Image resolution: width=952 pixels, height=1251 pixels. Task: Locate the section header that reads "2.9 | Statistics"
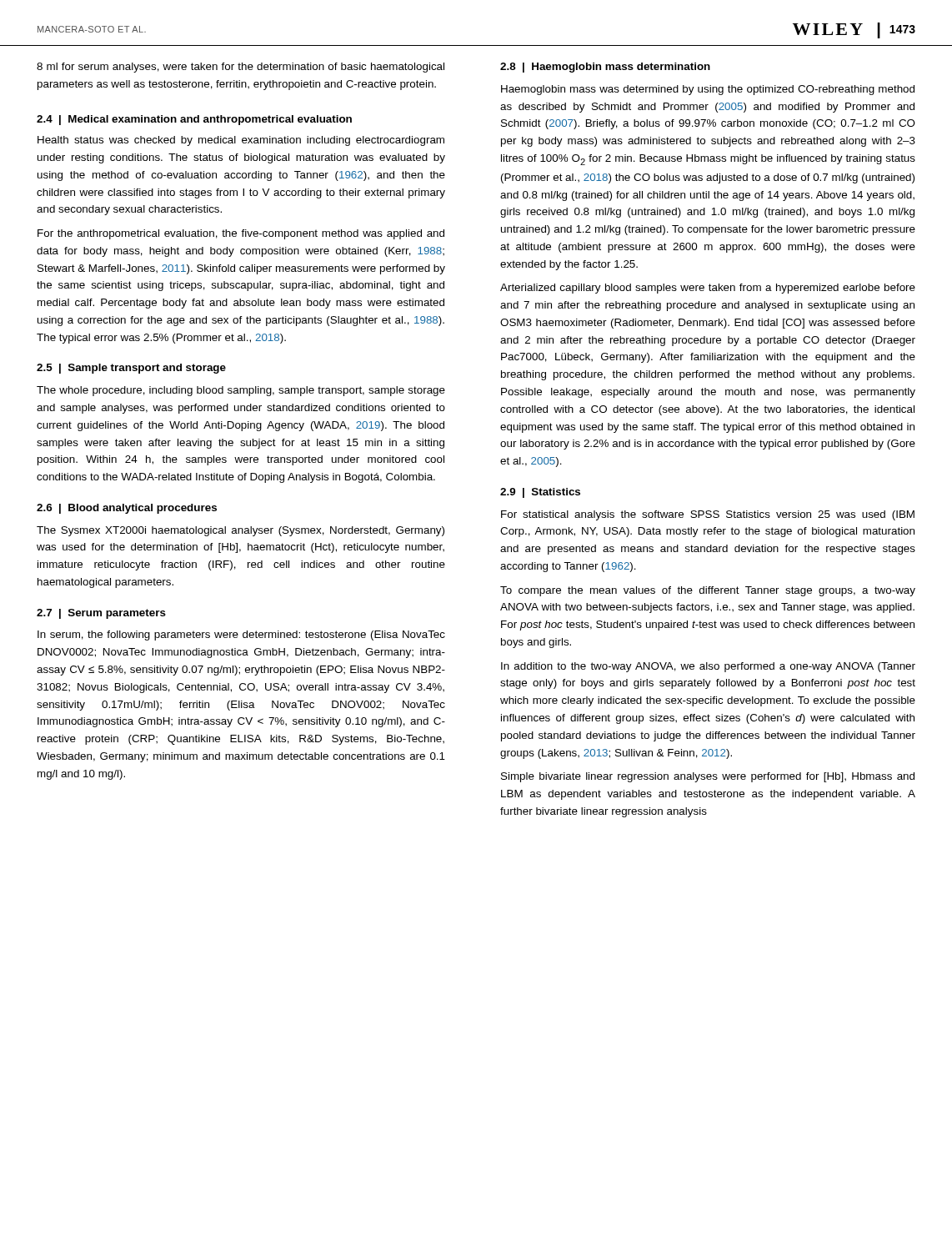point(540,493)
